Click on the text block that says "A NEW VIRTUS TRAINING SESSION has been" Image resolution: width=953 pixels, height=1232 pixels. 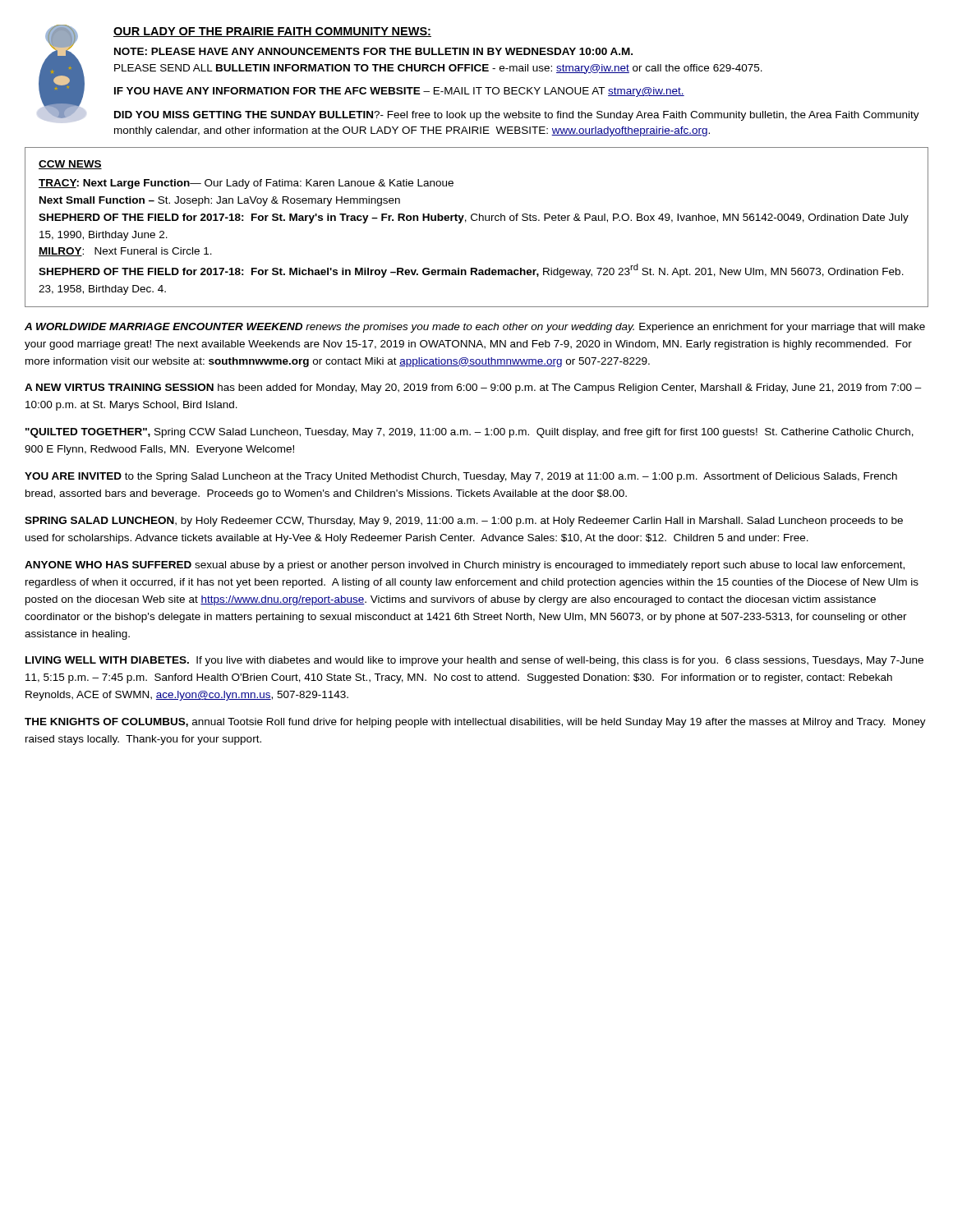pos(473,396)
